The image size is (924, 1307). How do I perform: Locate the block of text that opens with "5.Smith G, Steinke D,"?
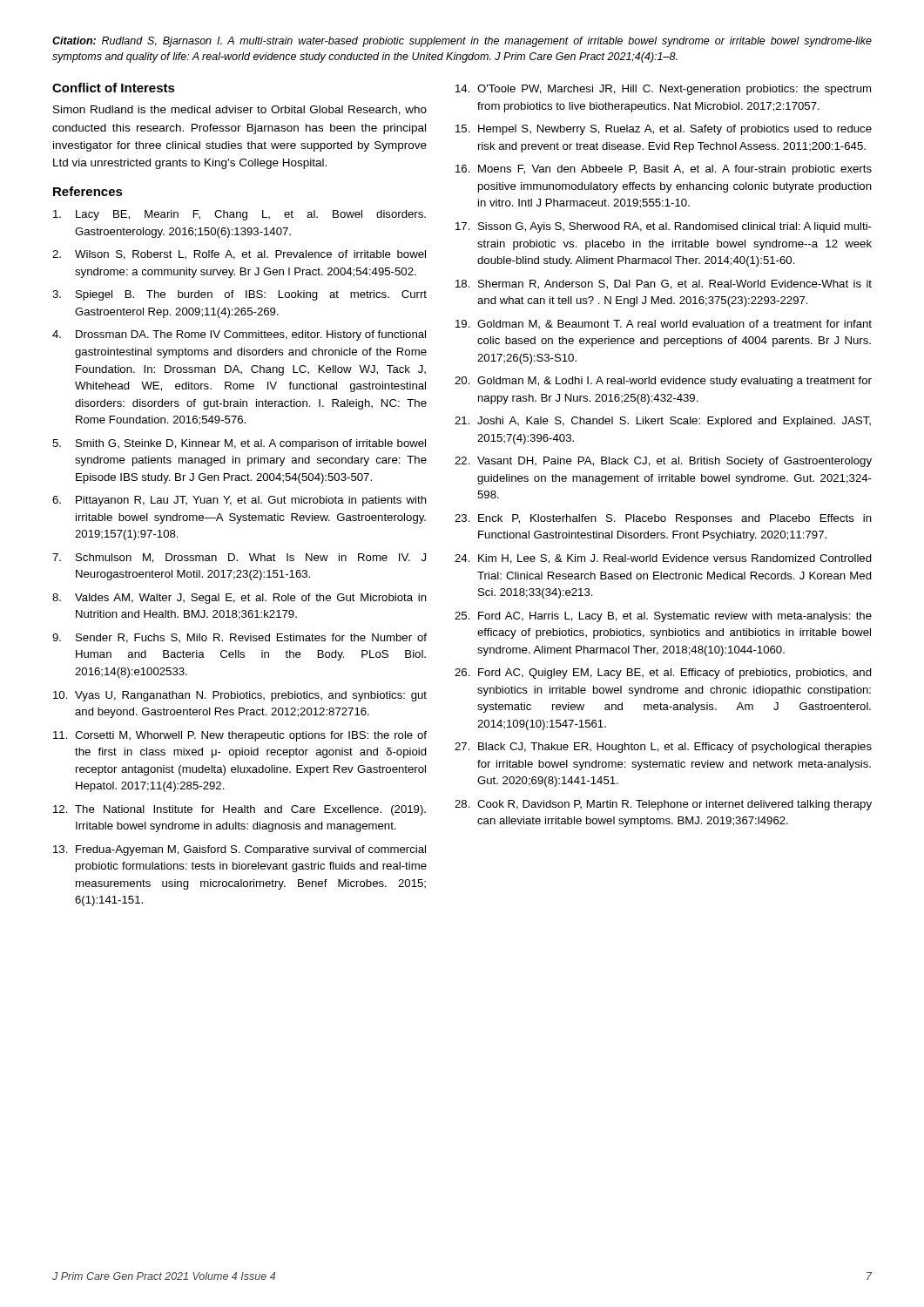click(240, 460)
